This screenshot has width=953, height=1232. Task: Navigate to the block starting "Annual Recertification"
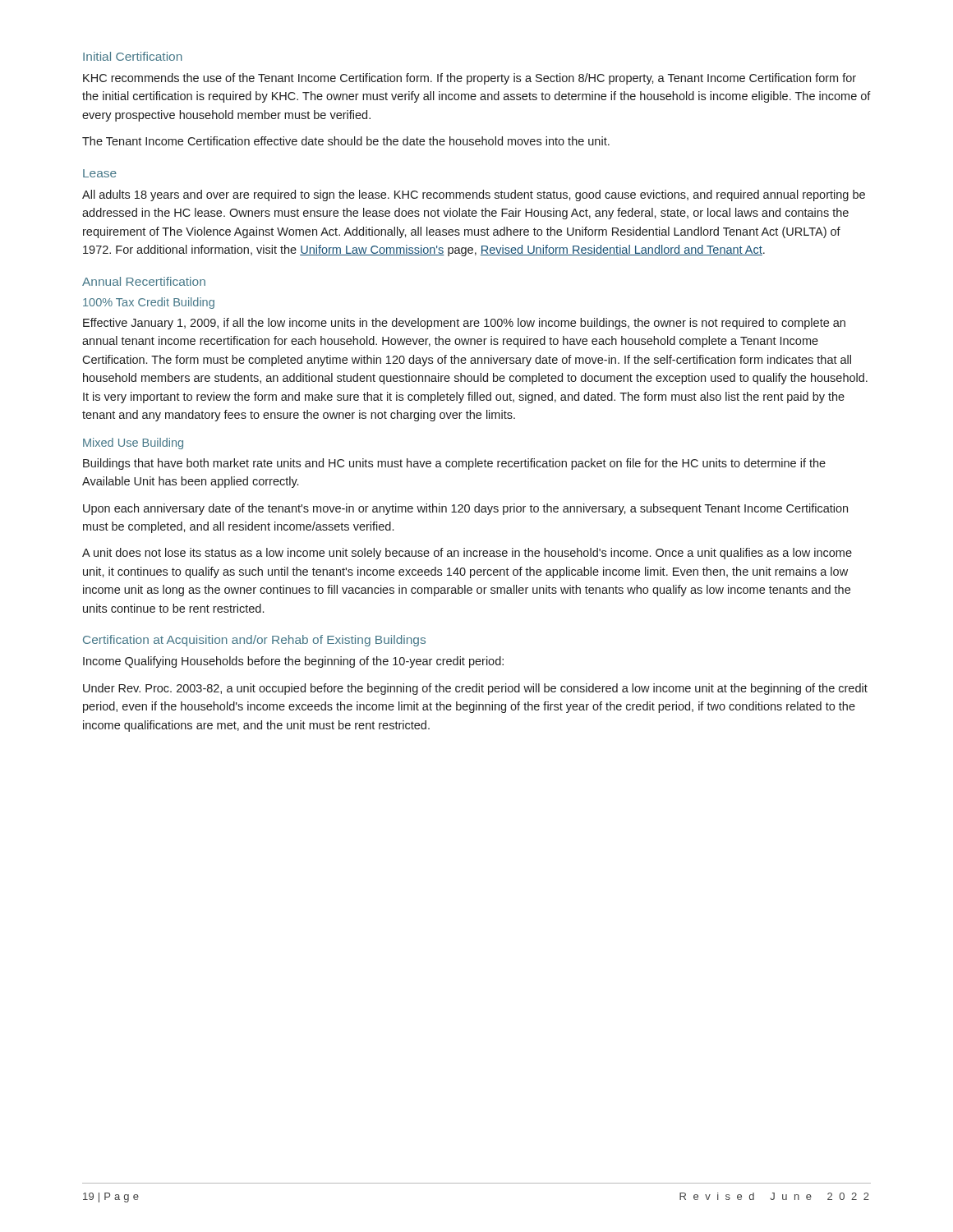pyautogui.click(x=144, y=281)
